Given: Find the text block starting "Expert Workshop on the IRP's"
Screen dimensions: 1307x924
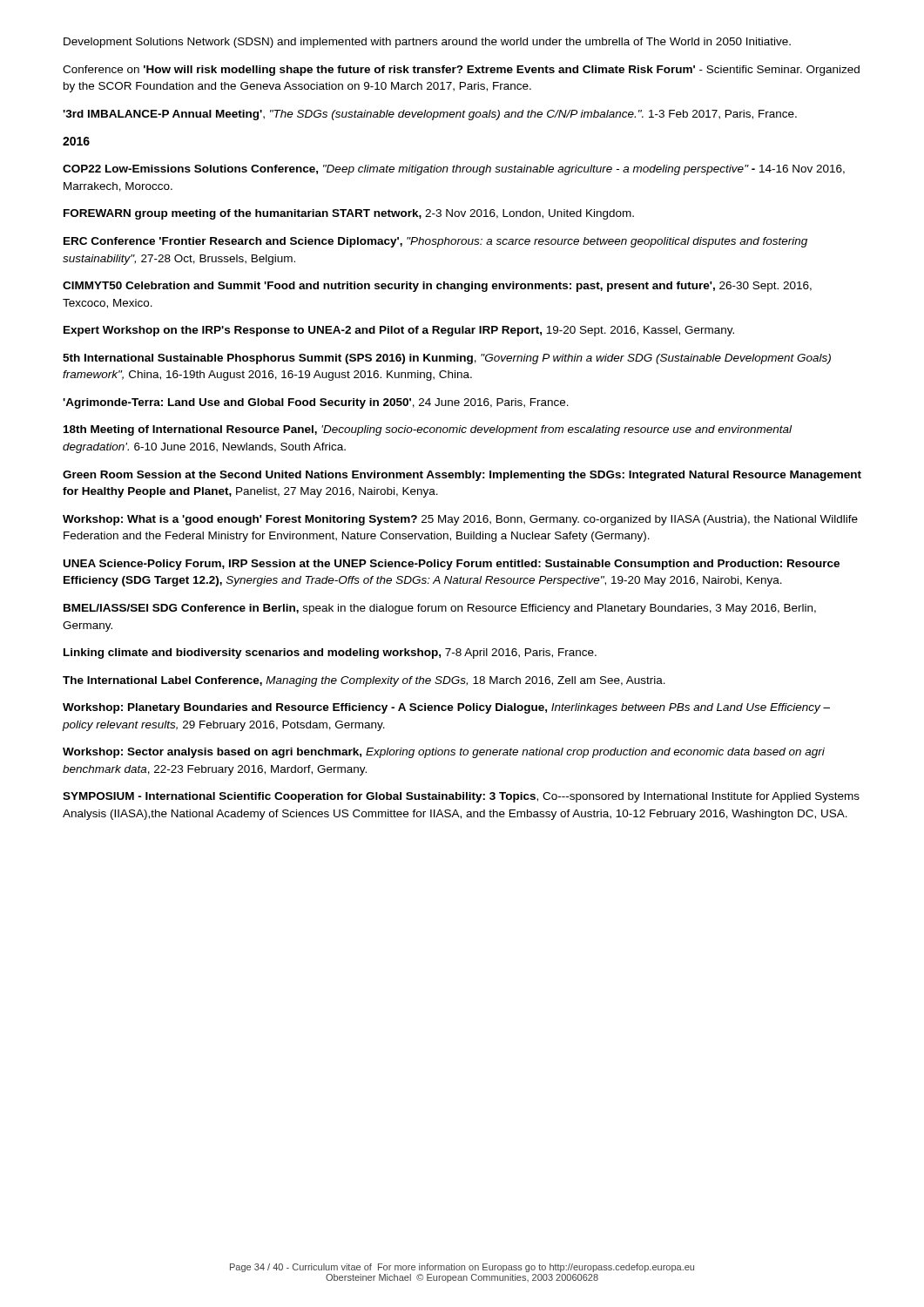Looking at the screenshot, I should click(x=462, y=330).
